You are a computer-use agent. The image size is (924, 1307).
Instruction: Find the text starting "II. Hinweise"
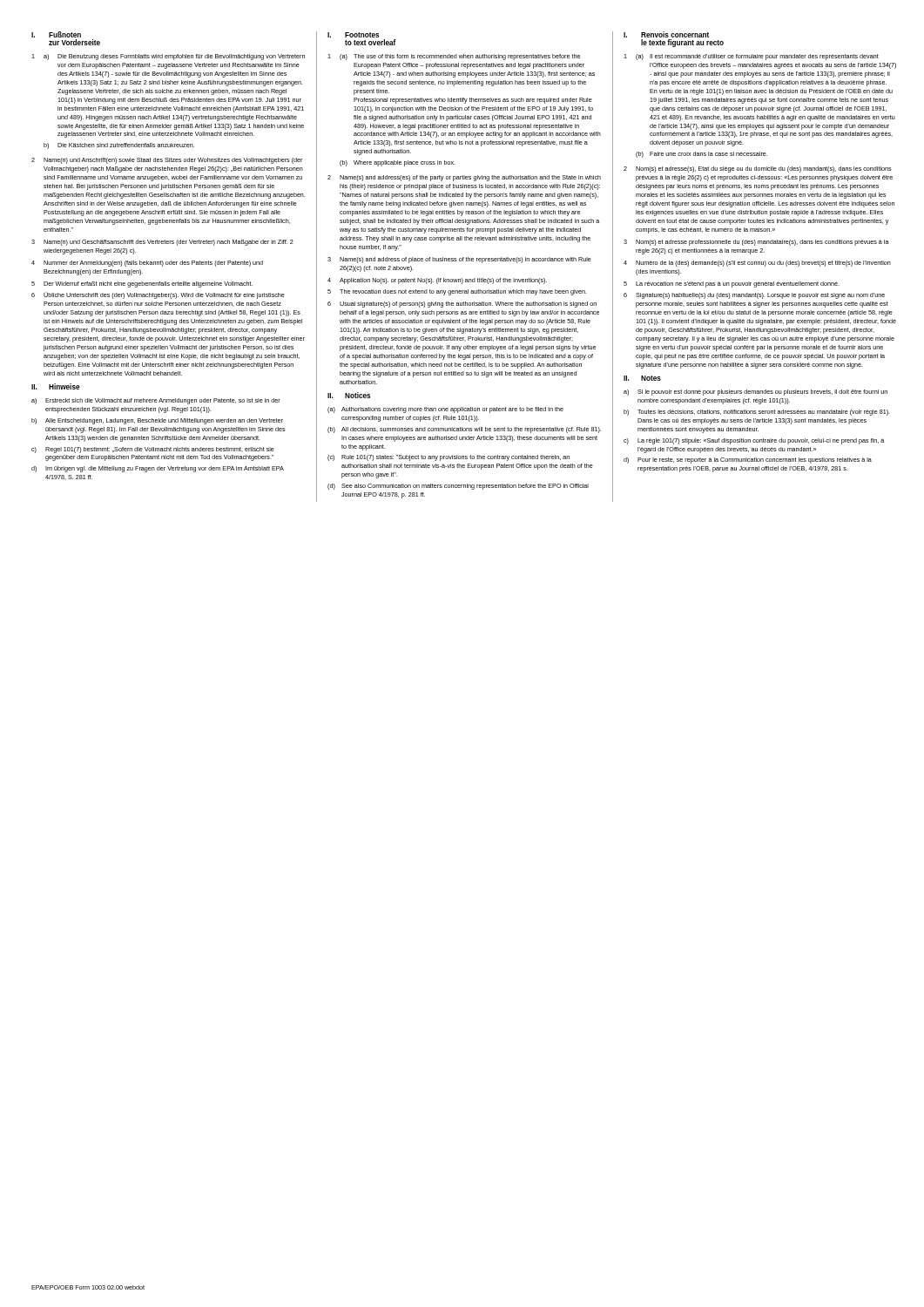pos(55,387)
